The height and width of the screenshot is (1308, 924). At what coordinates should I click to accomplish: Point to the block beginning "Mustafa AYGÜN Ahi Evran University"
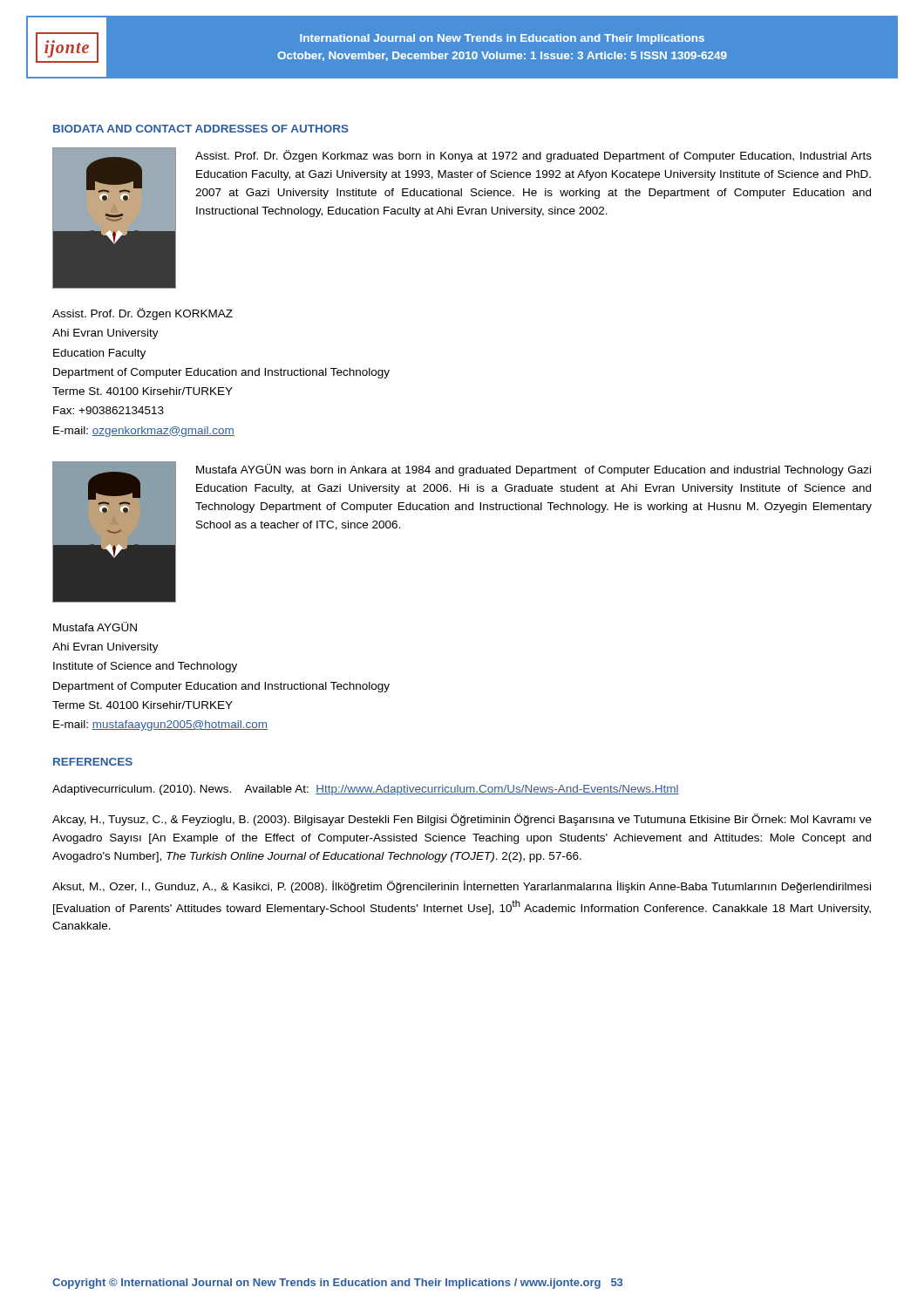(221, 676)
